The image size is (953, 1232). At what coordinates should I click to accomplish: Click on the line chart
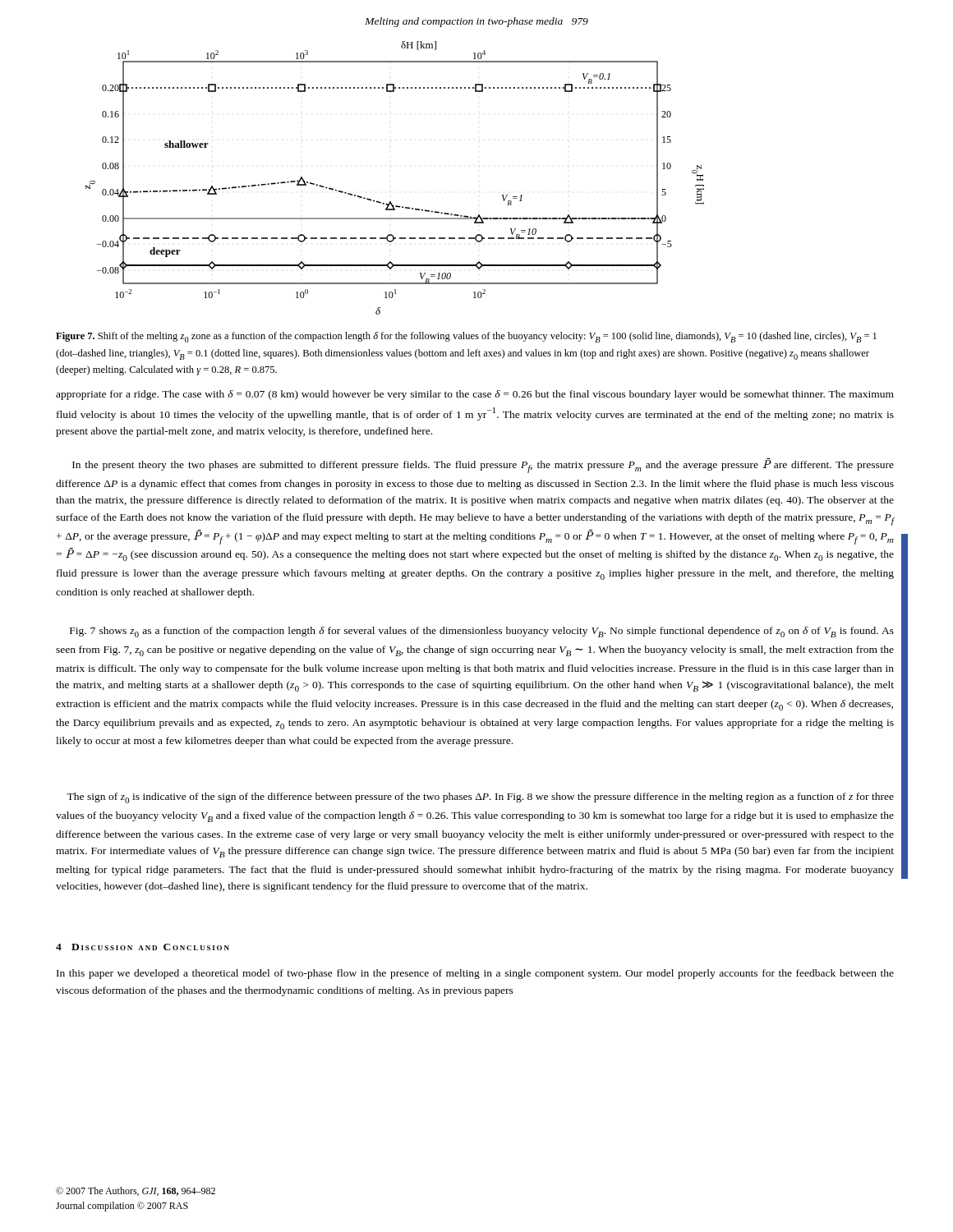pyautogui.click(x=403, y=179)
